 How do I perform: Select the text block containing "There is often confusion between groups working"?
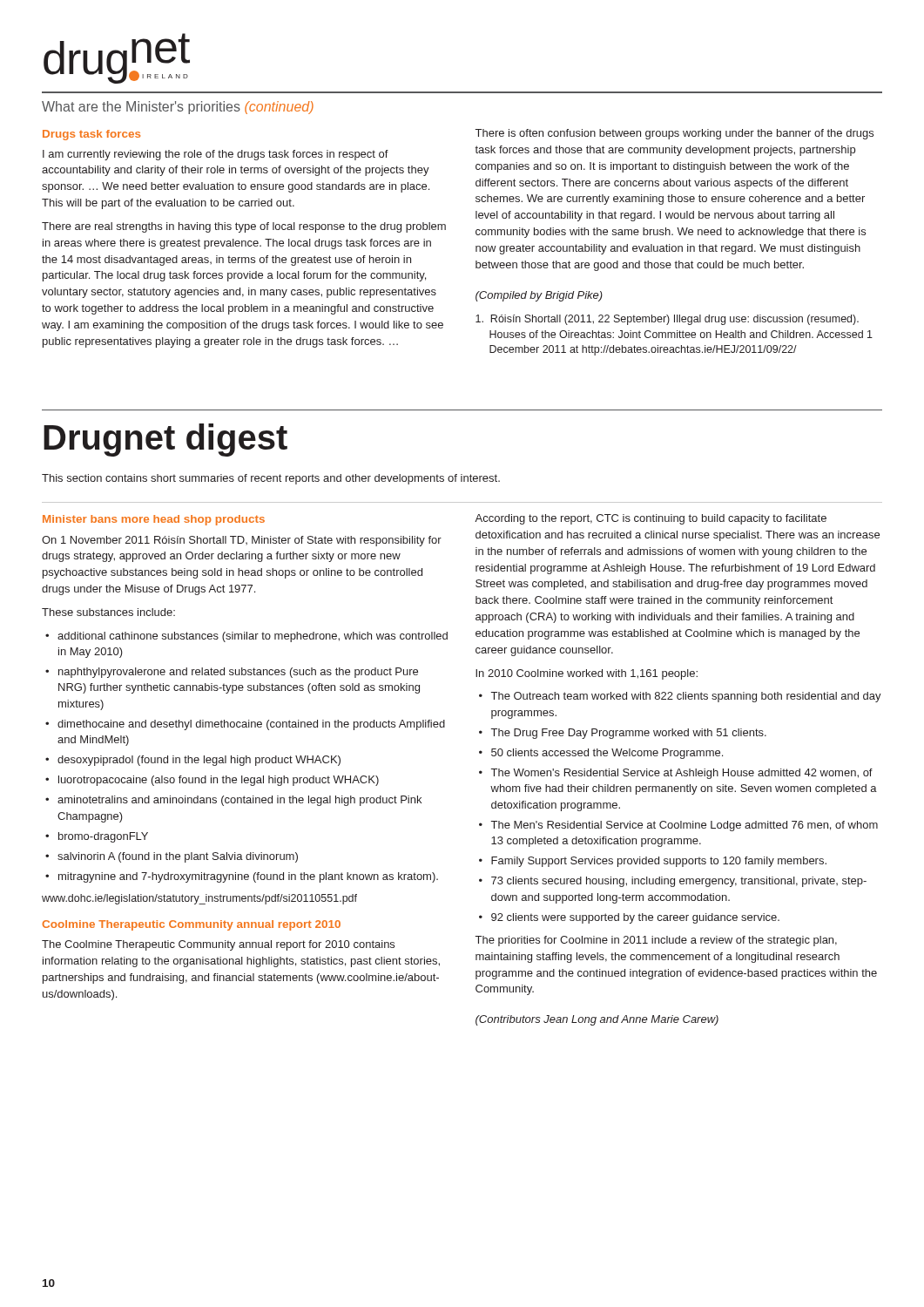[679, 199]
